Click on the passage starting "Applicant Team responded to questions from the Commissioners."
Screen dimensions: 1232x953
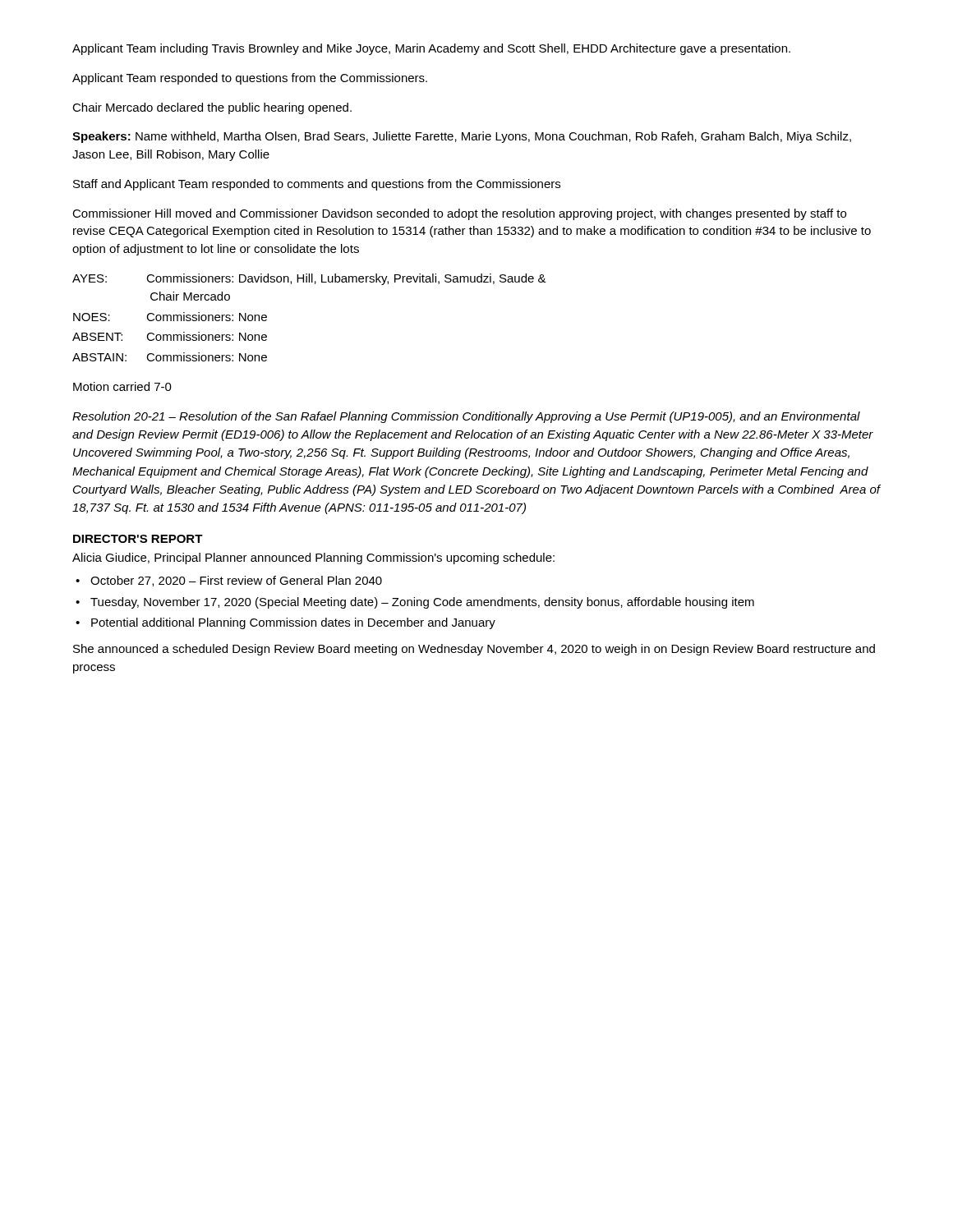pyautogui.click(x=250, y=77)
